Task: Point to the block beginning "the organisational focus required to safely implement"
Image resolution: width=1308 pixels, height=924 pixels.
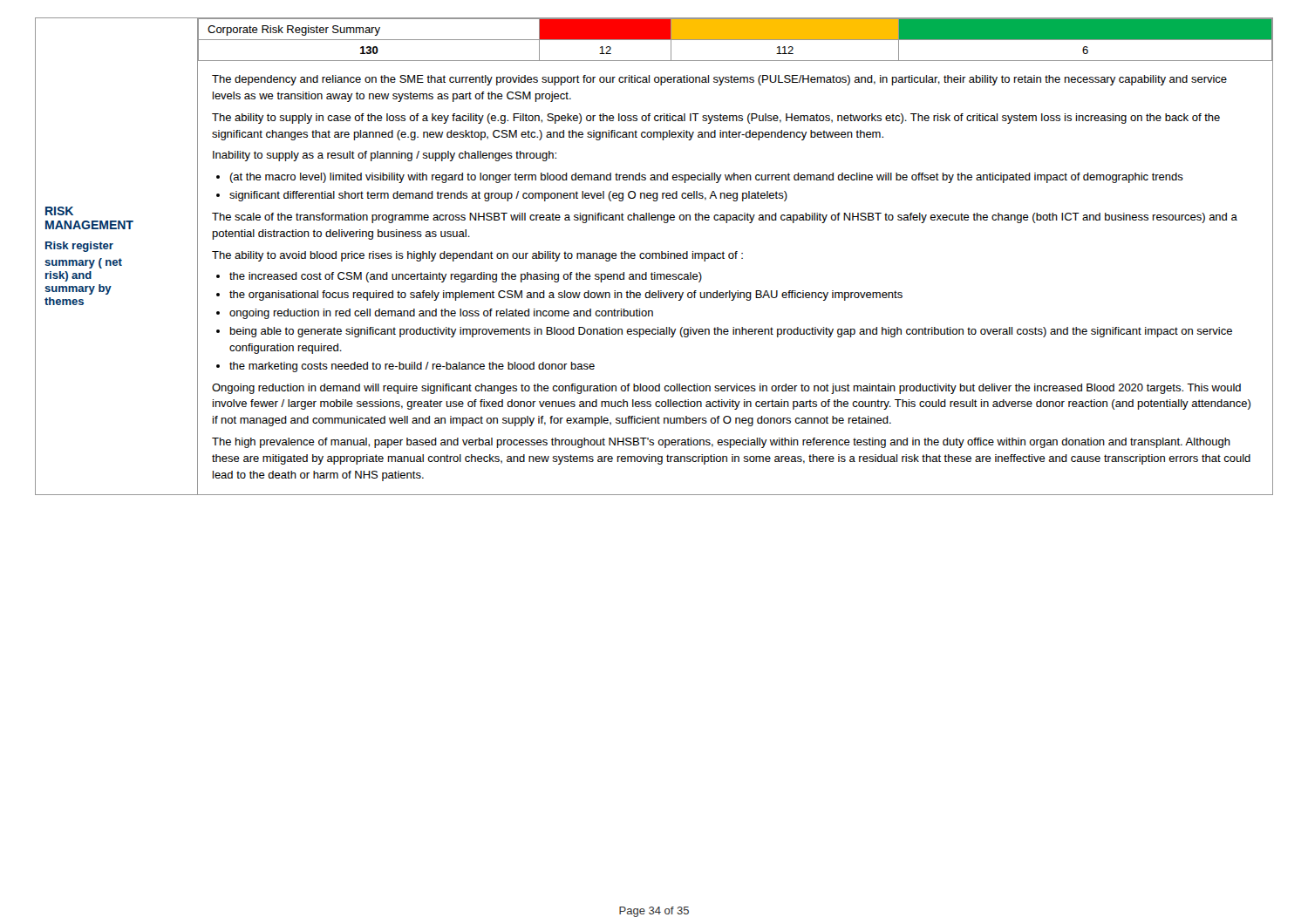Action: click(566, 294)
